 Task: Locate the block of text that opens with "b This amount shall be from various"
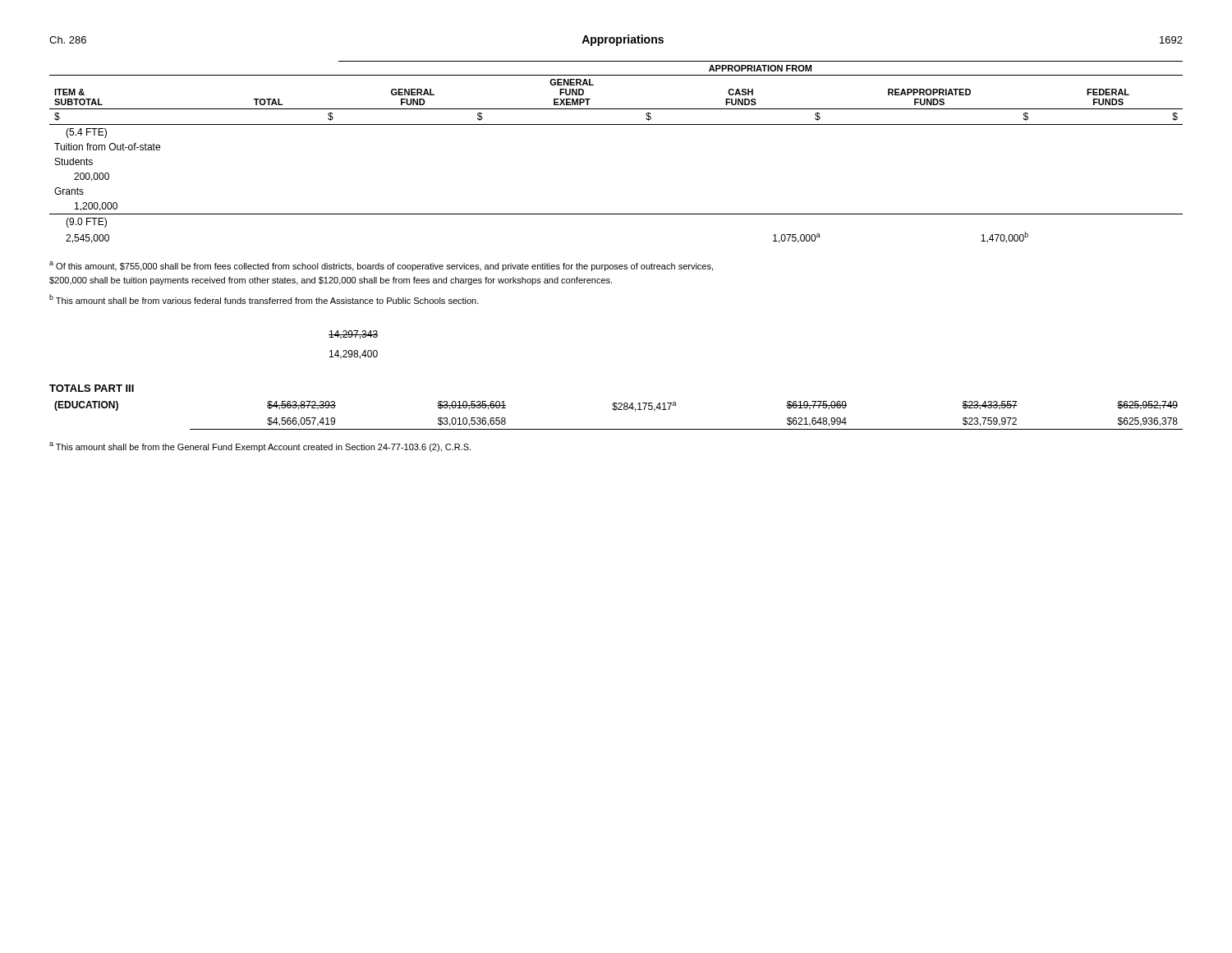point(264,299)
